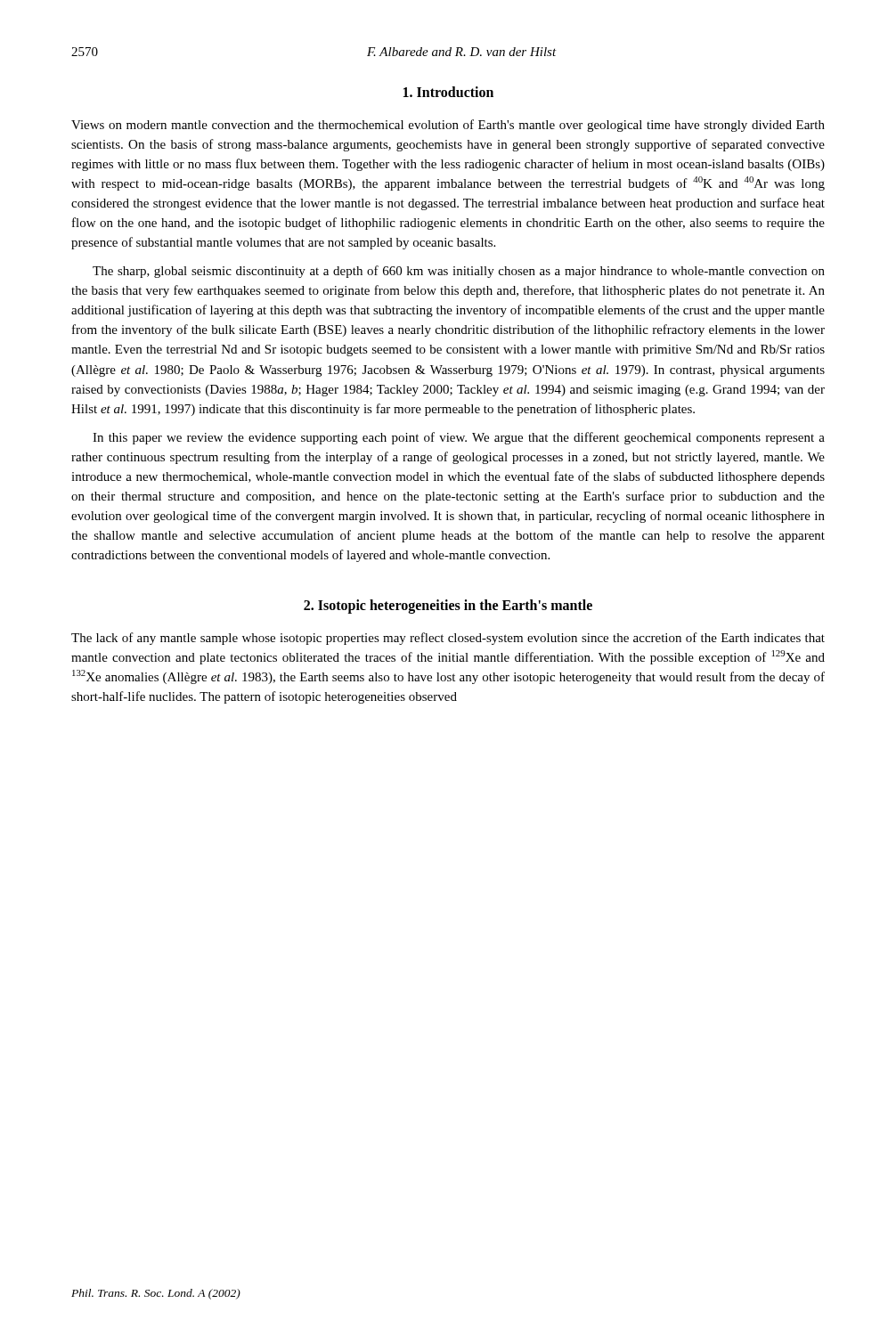Find the region starting "The lack of any mantle sample"

[448, 667]
